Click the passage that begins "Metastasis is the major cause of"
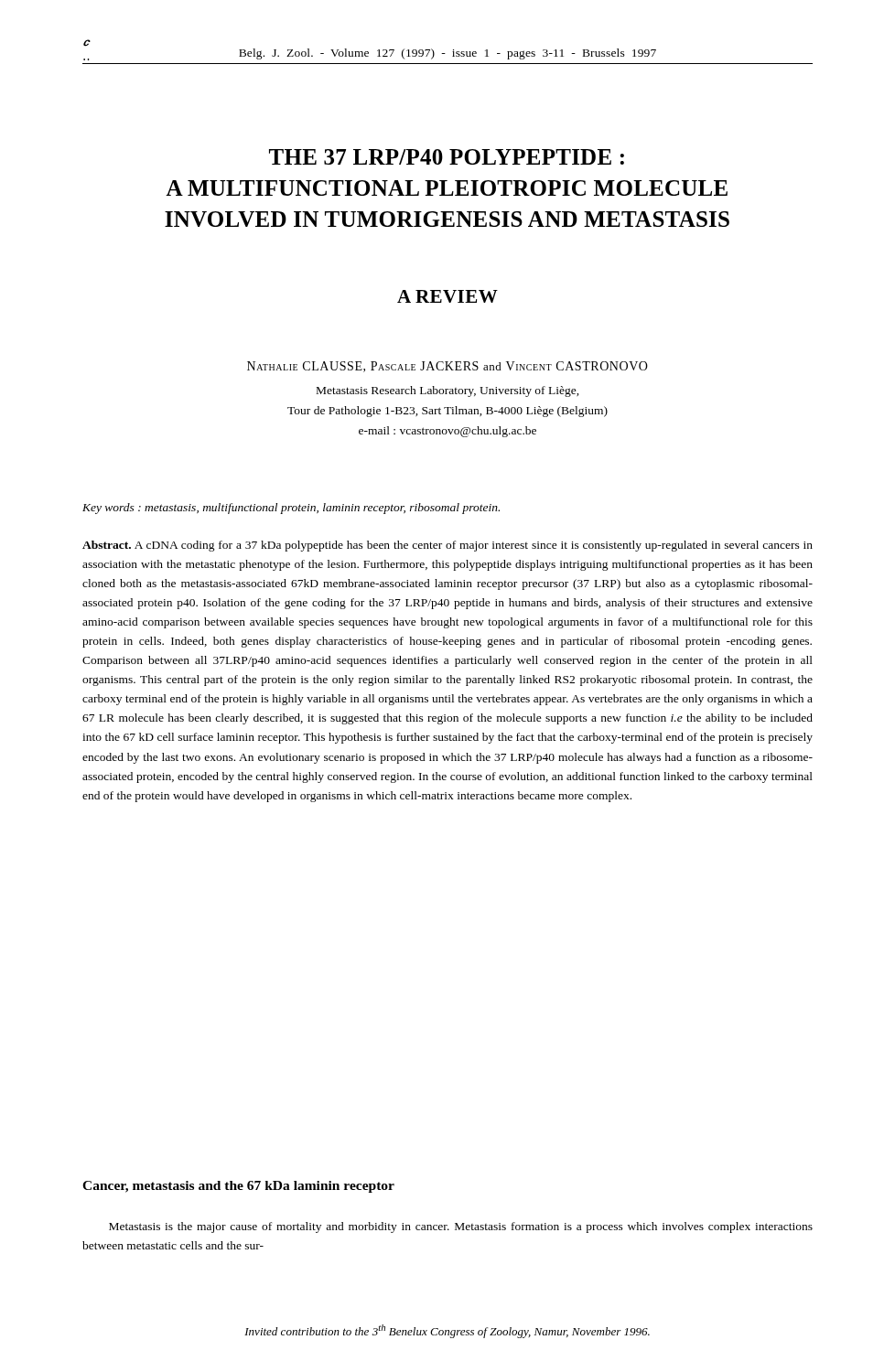 point(448,1236)
